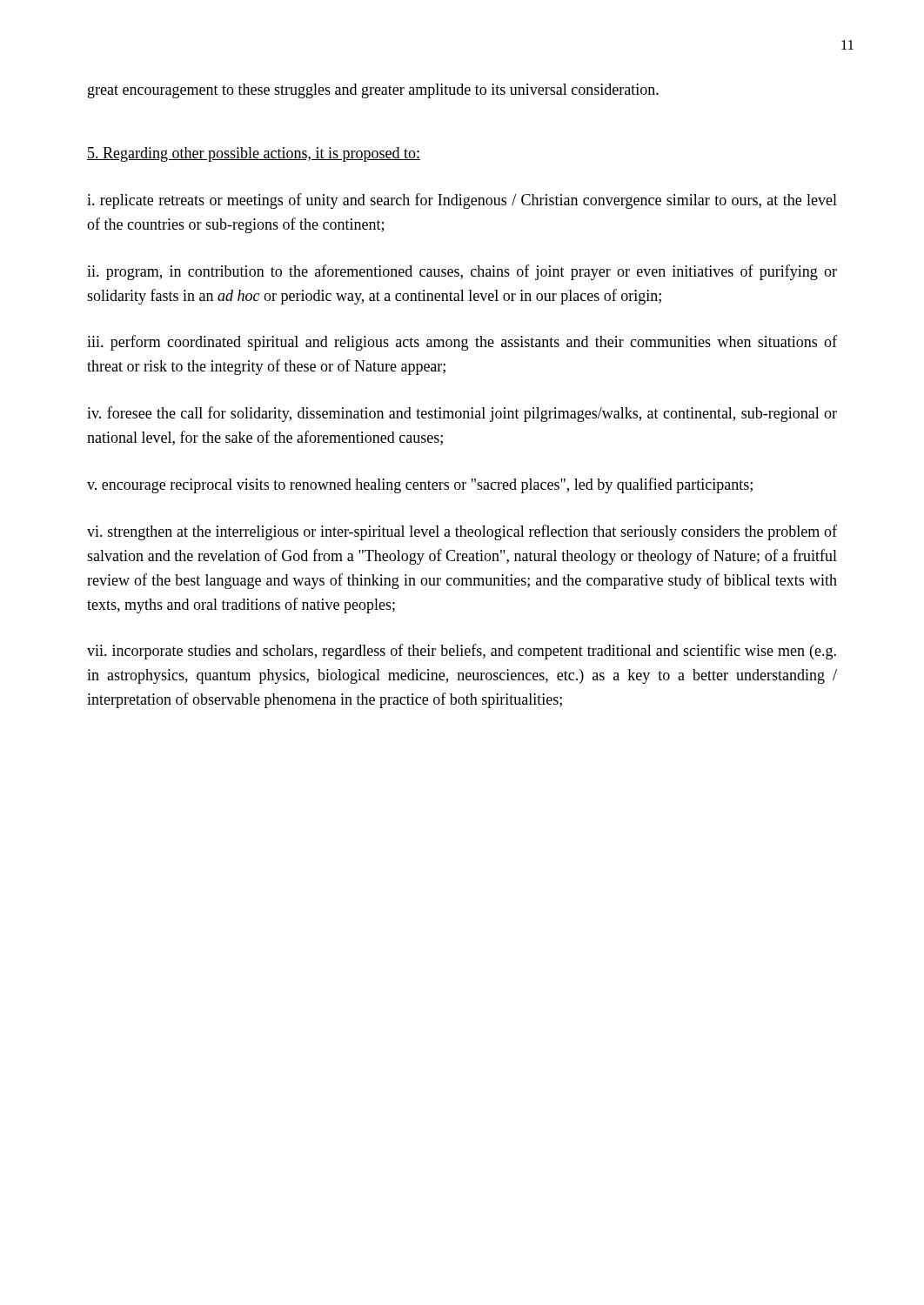924x1305 pixels.
Task: Find the passage starting "i. replicate retreats or meetings"
Action: coord(462,212)
